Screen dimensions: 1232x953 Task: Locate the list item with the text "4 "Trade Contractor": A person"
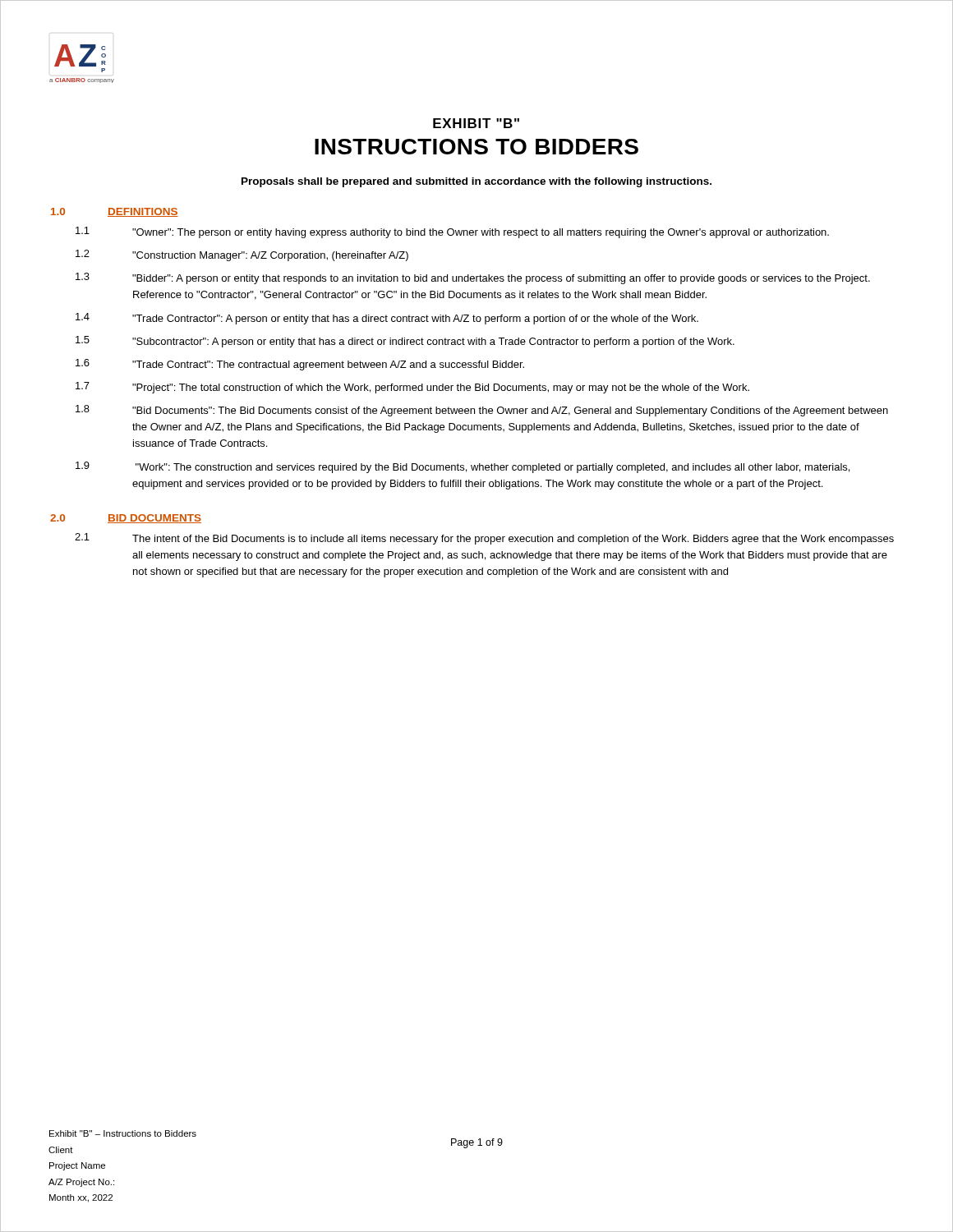pyautogui.click(x=476, y=318)
